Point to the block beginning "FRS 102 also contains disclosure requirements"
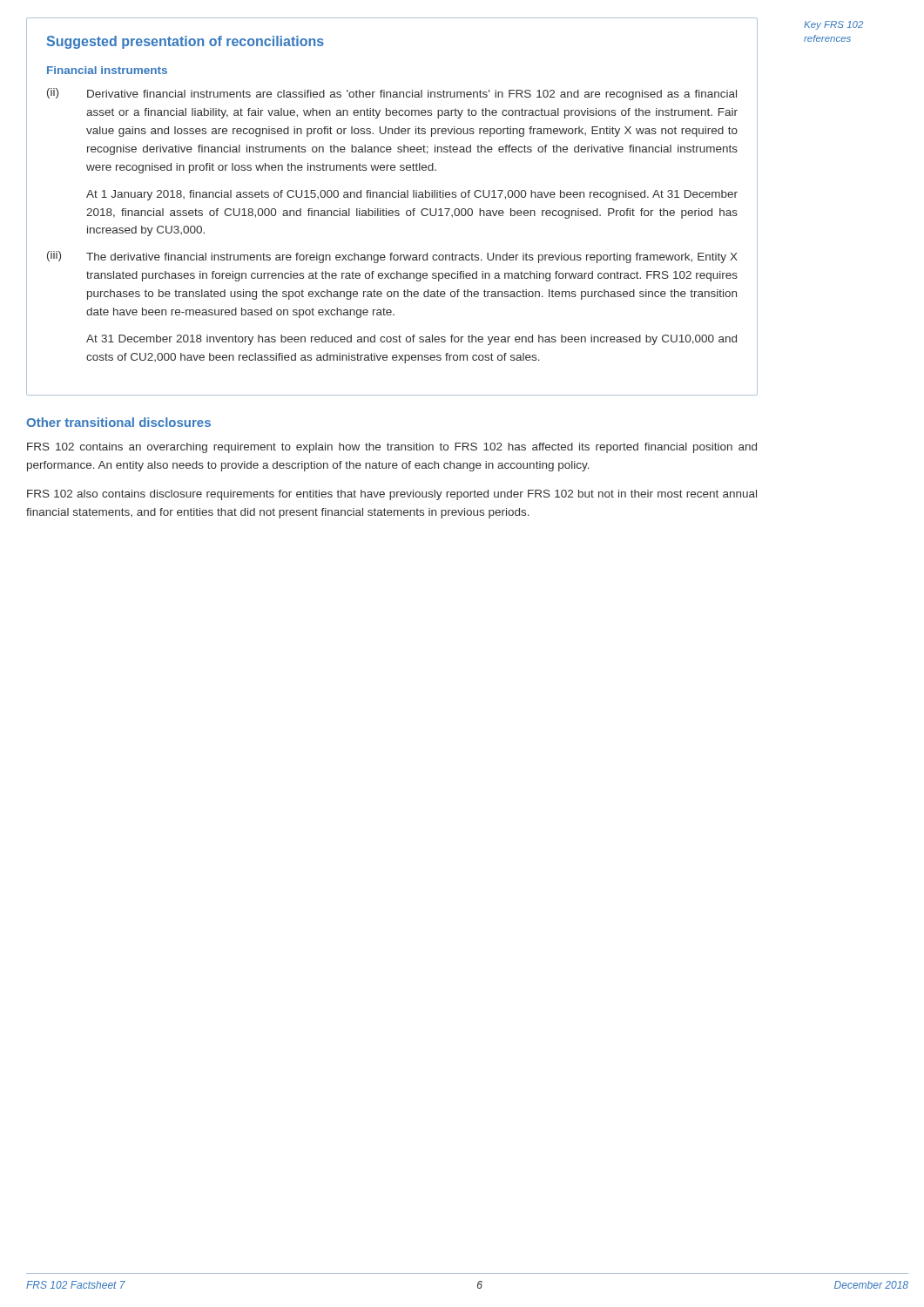The image size is (924, 1307). point(392,502)
